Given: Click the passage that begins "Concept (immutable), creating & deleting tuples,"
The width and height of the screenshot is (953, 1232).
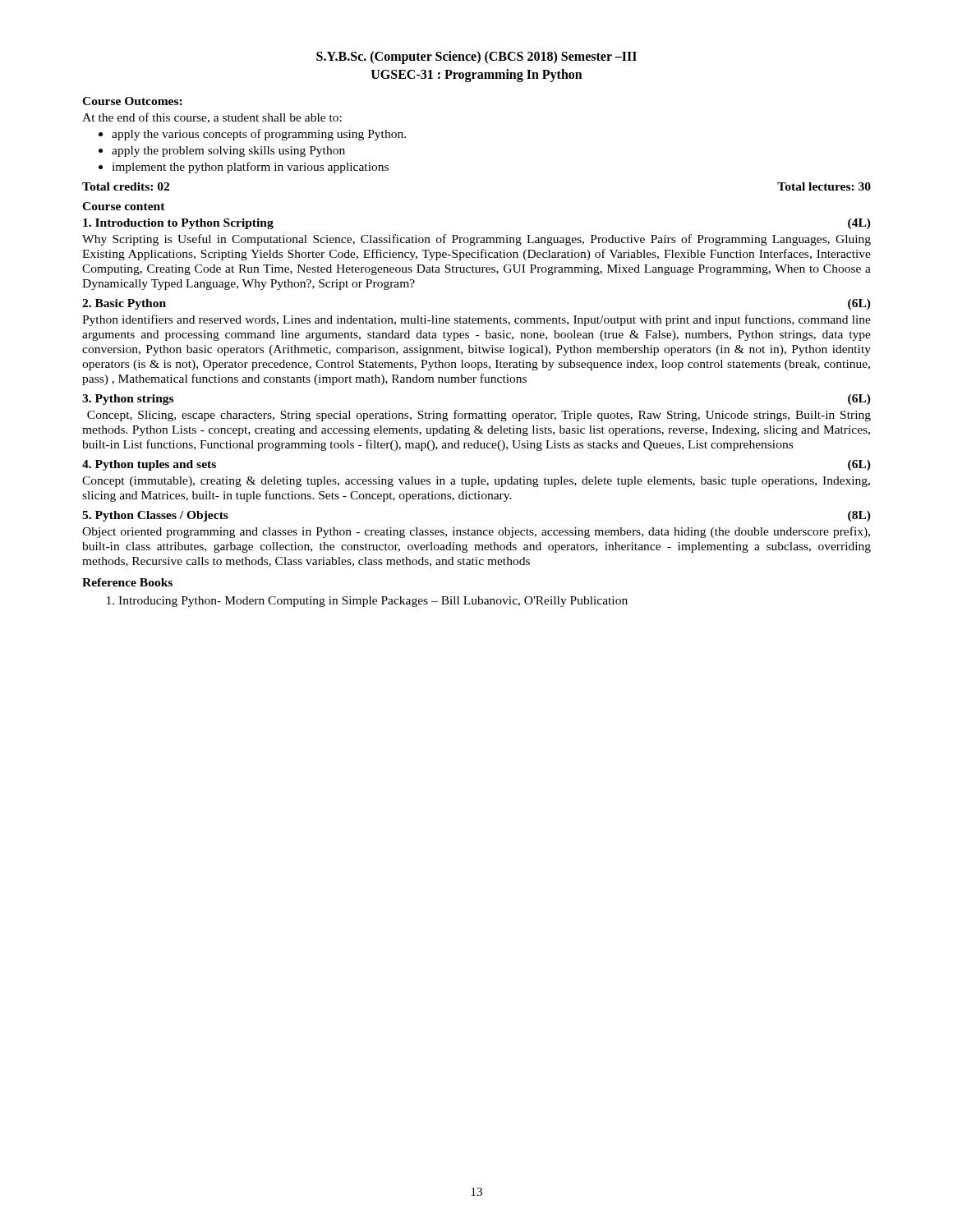Looking at the screenshot, I should coord(476,487).
